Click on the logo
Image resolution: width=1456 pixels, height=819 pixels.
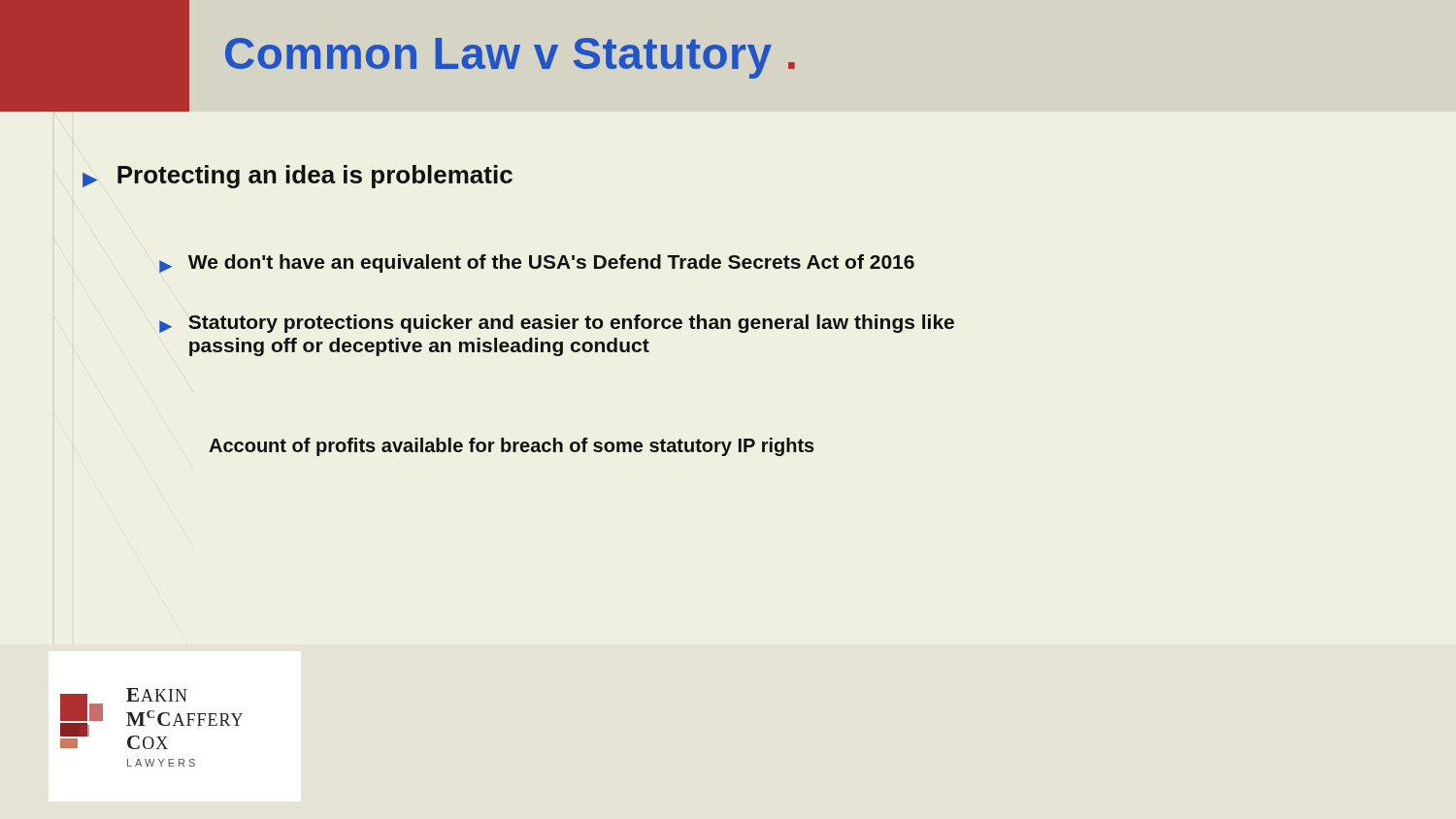tap(175, 726)
